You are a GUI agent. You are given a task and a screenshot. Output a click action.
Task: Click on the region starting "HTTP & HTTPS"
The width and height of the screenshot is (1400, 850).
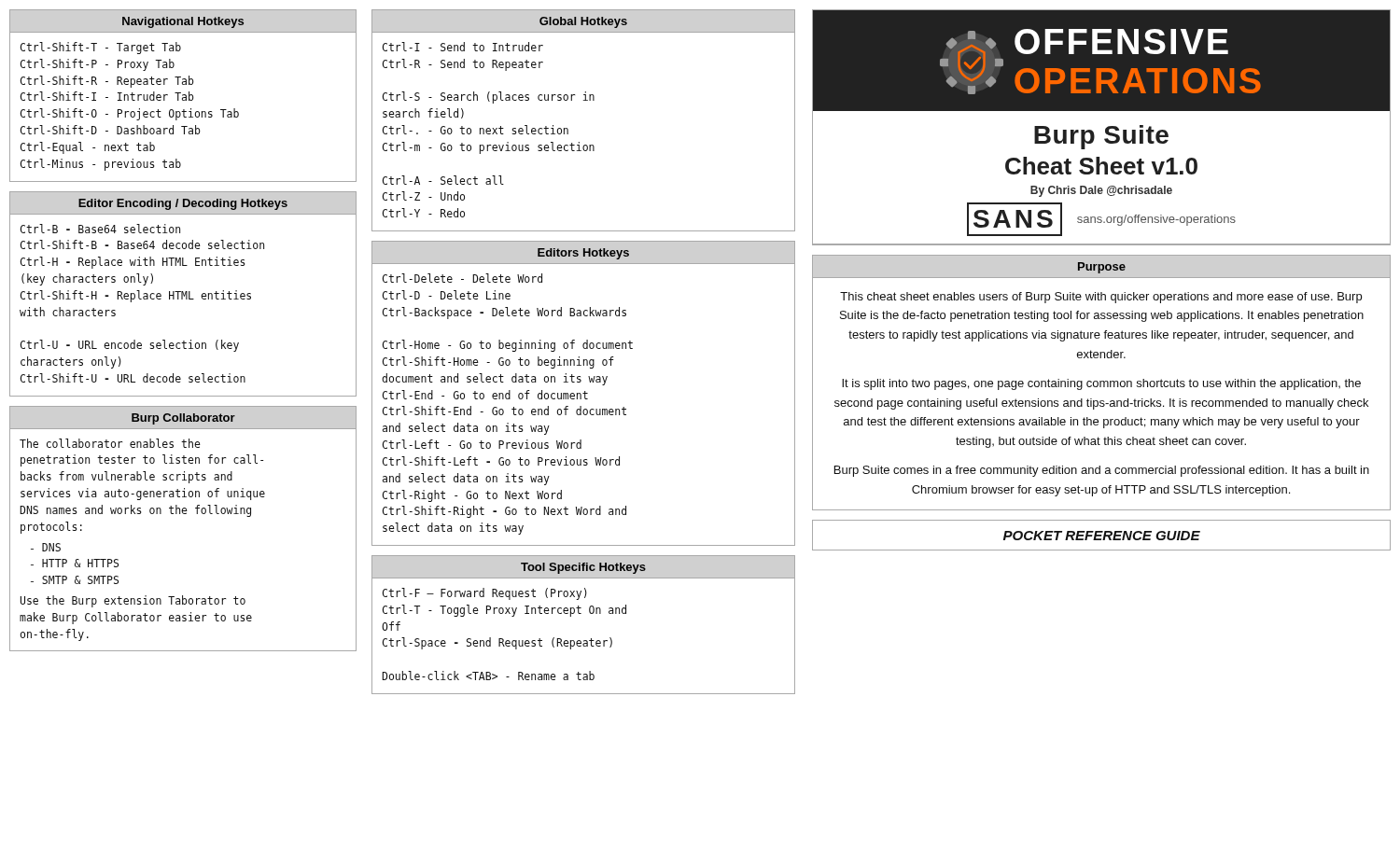point(81,564)
